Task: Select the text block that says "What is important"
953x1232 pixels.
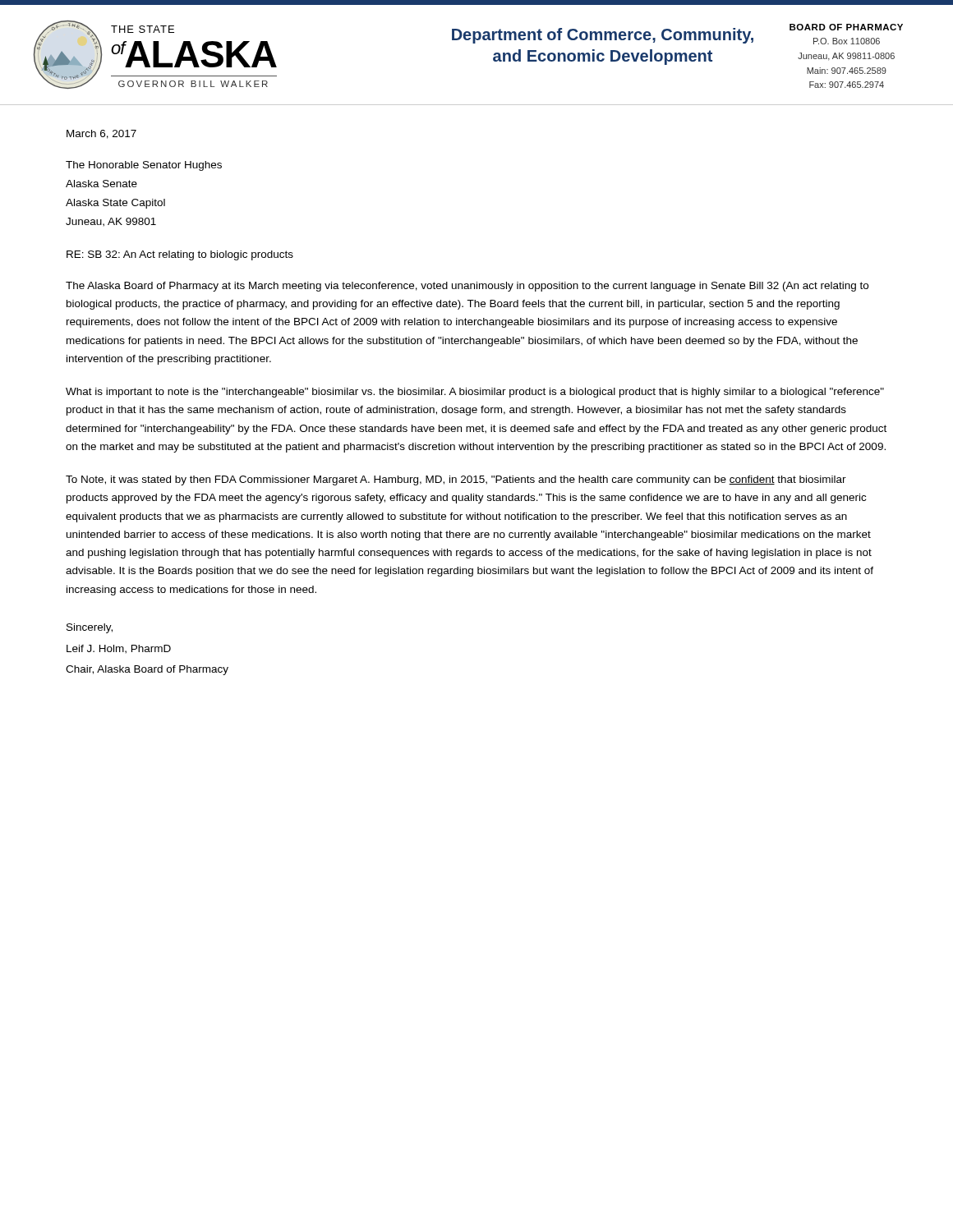Action: click(x=476, y=419)
